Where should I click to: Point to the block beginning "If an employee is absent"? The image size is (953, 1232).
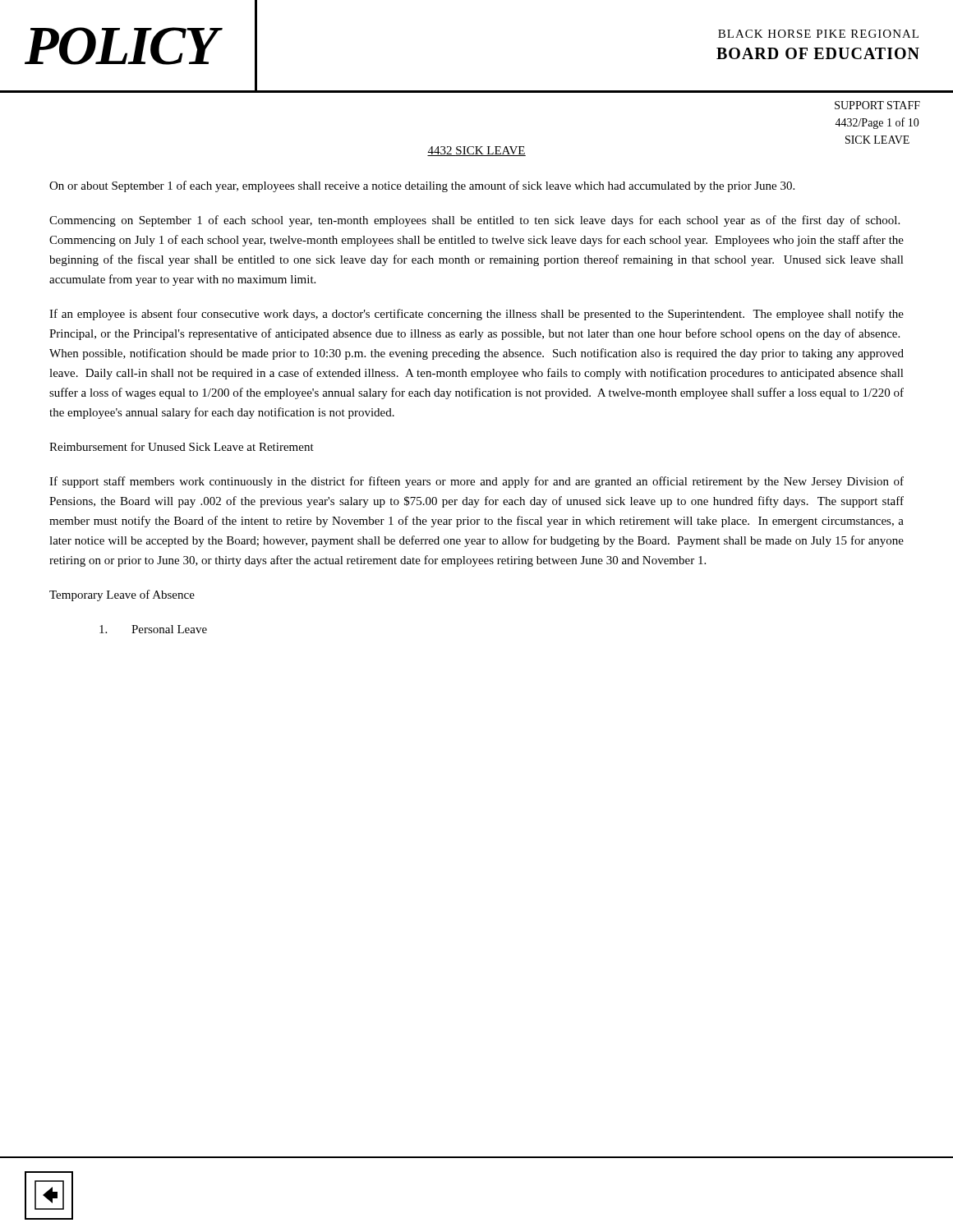tap(476, 363)
